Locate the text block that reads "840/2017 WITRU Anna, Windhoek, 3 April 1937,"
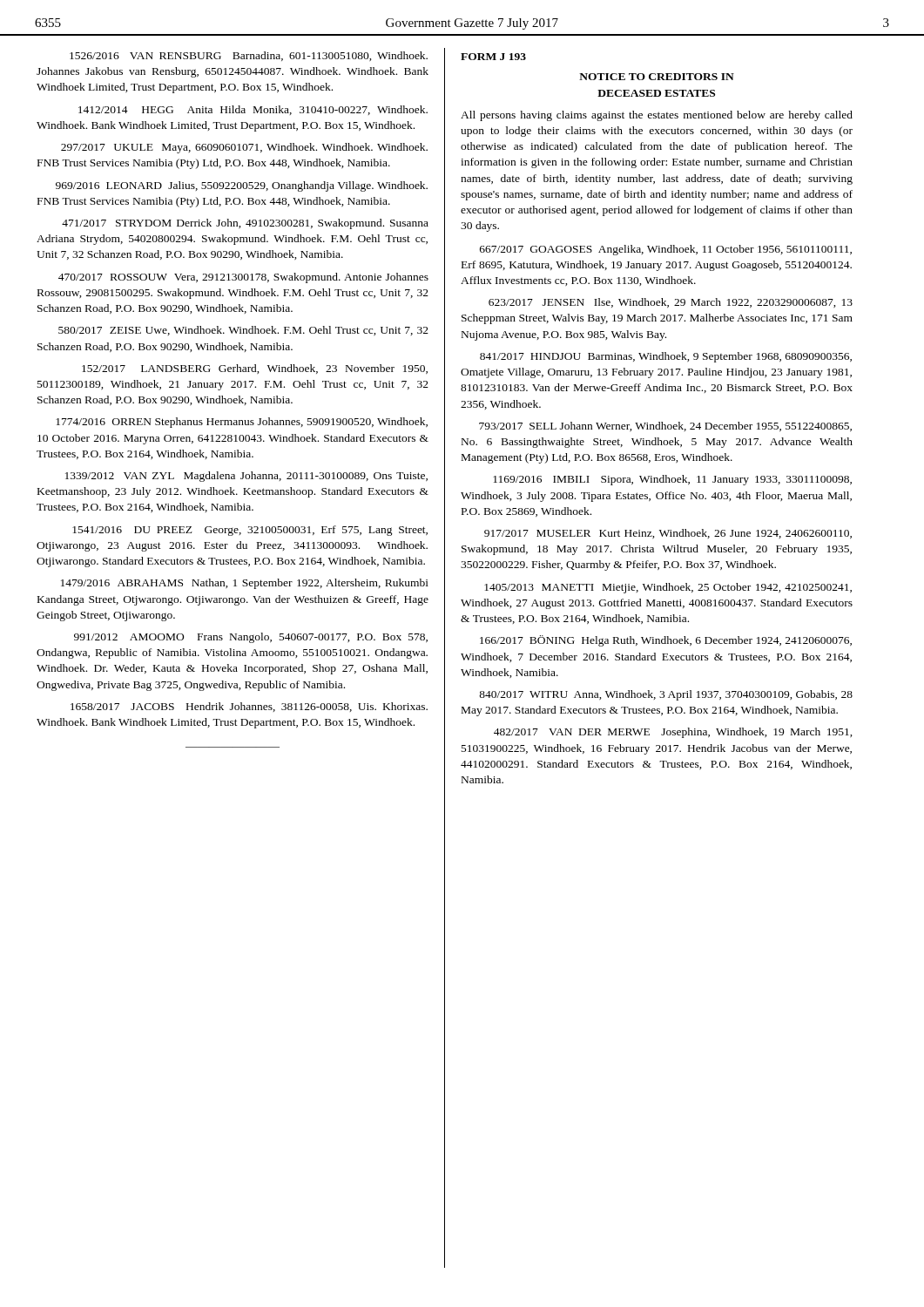 pos(657,702)
